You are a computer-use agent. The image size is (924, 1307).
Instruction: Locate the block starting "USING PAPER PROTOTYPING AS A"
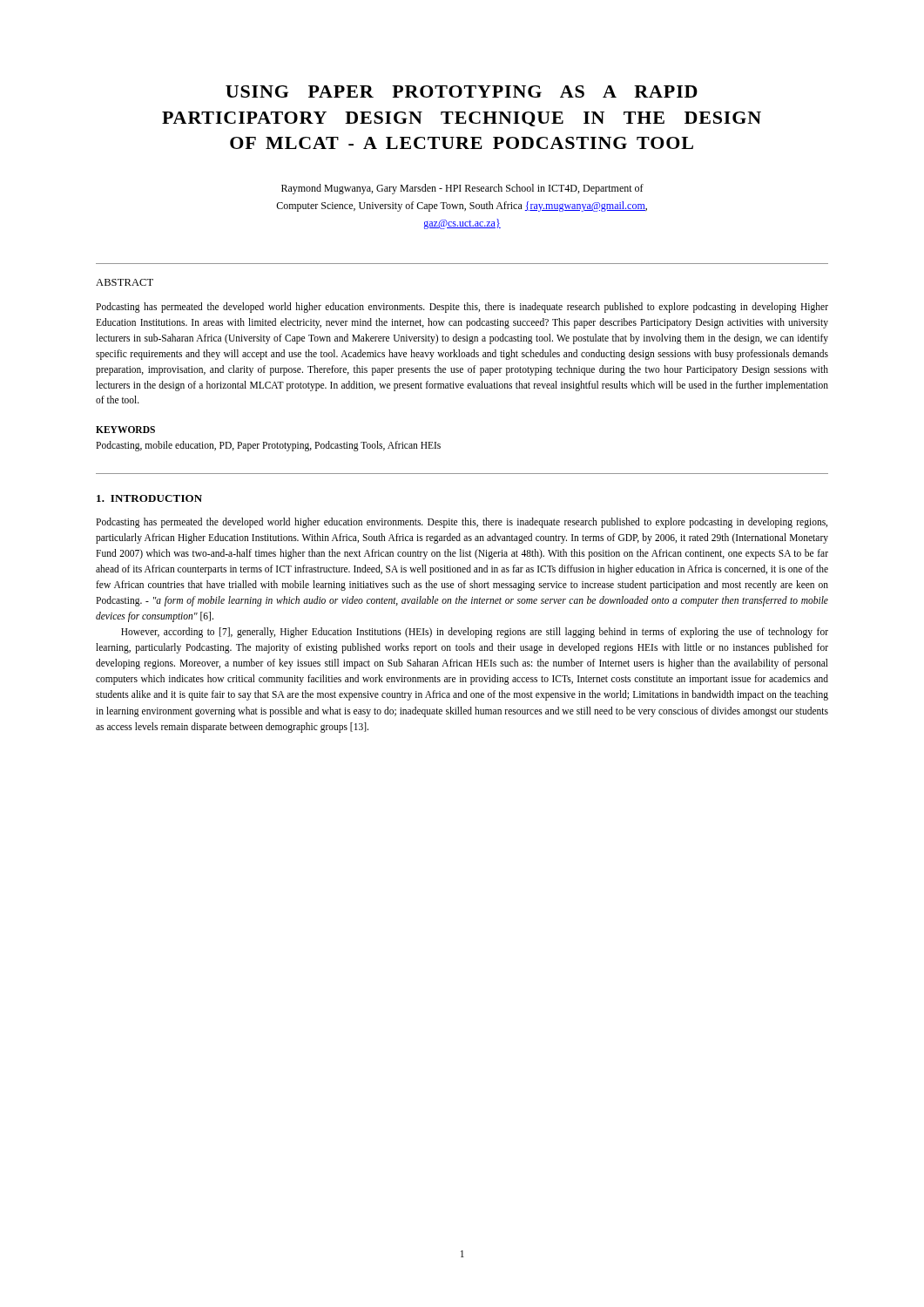(462, 117)
